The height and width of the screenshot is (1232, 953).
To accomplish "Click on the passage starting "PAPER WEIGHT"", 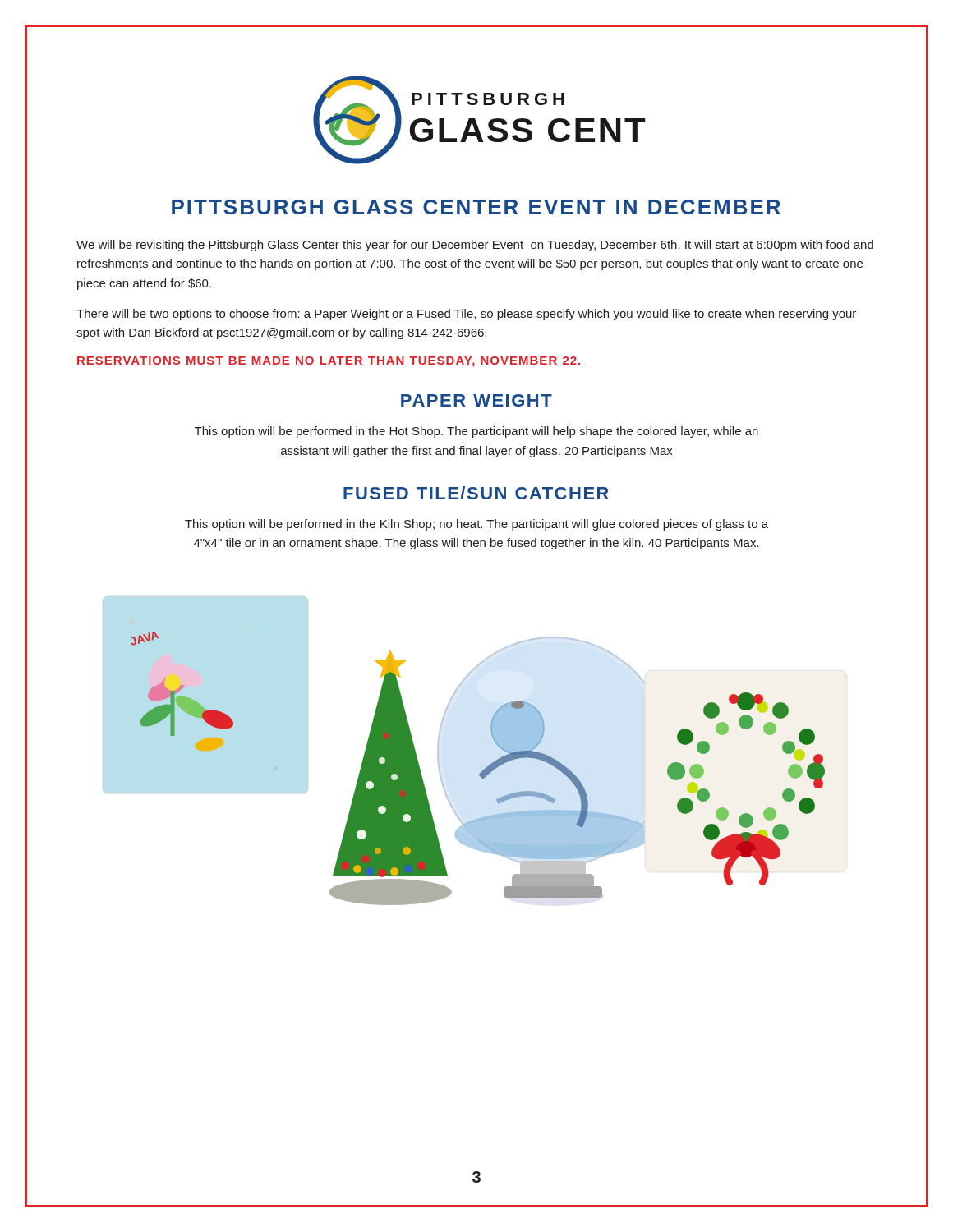I will [476, 401].
